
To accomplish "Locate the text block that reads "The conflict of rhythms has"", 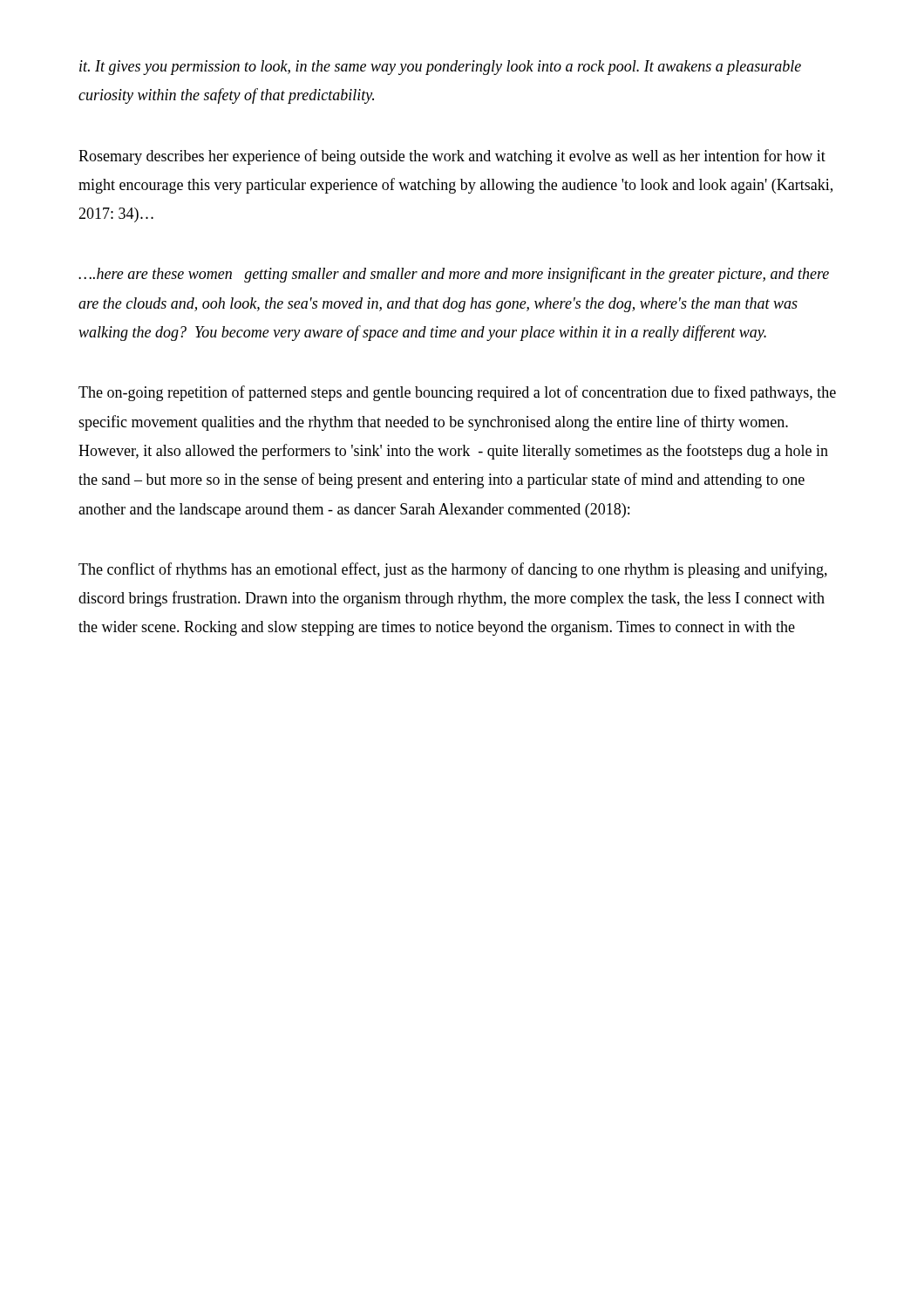I will [x=453, y=598].
